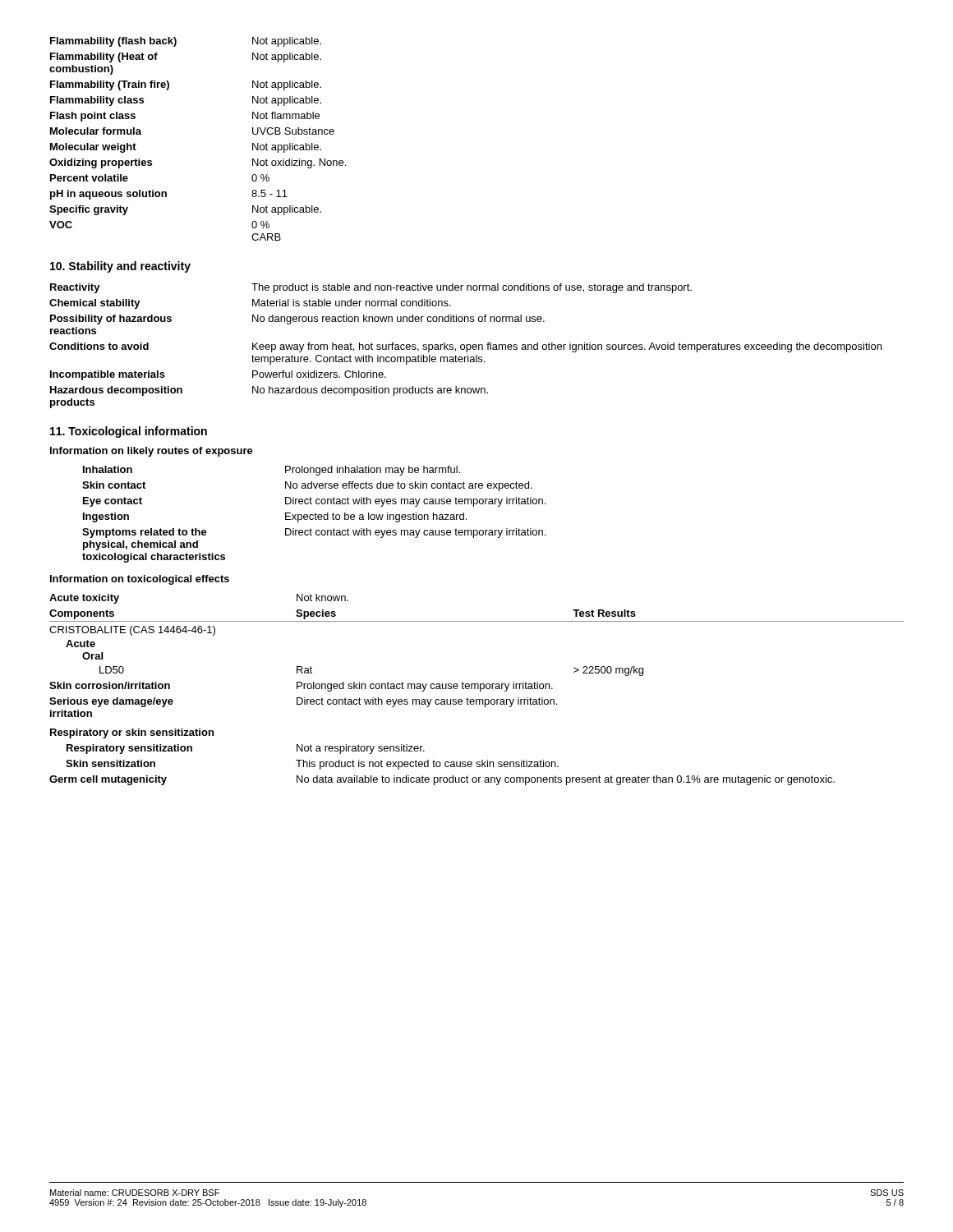The height and width of the screenshot is (1232, 953).
Task: Select the passage starting "Information on likely routes of exposure"
Action: [151, 451]
